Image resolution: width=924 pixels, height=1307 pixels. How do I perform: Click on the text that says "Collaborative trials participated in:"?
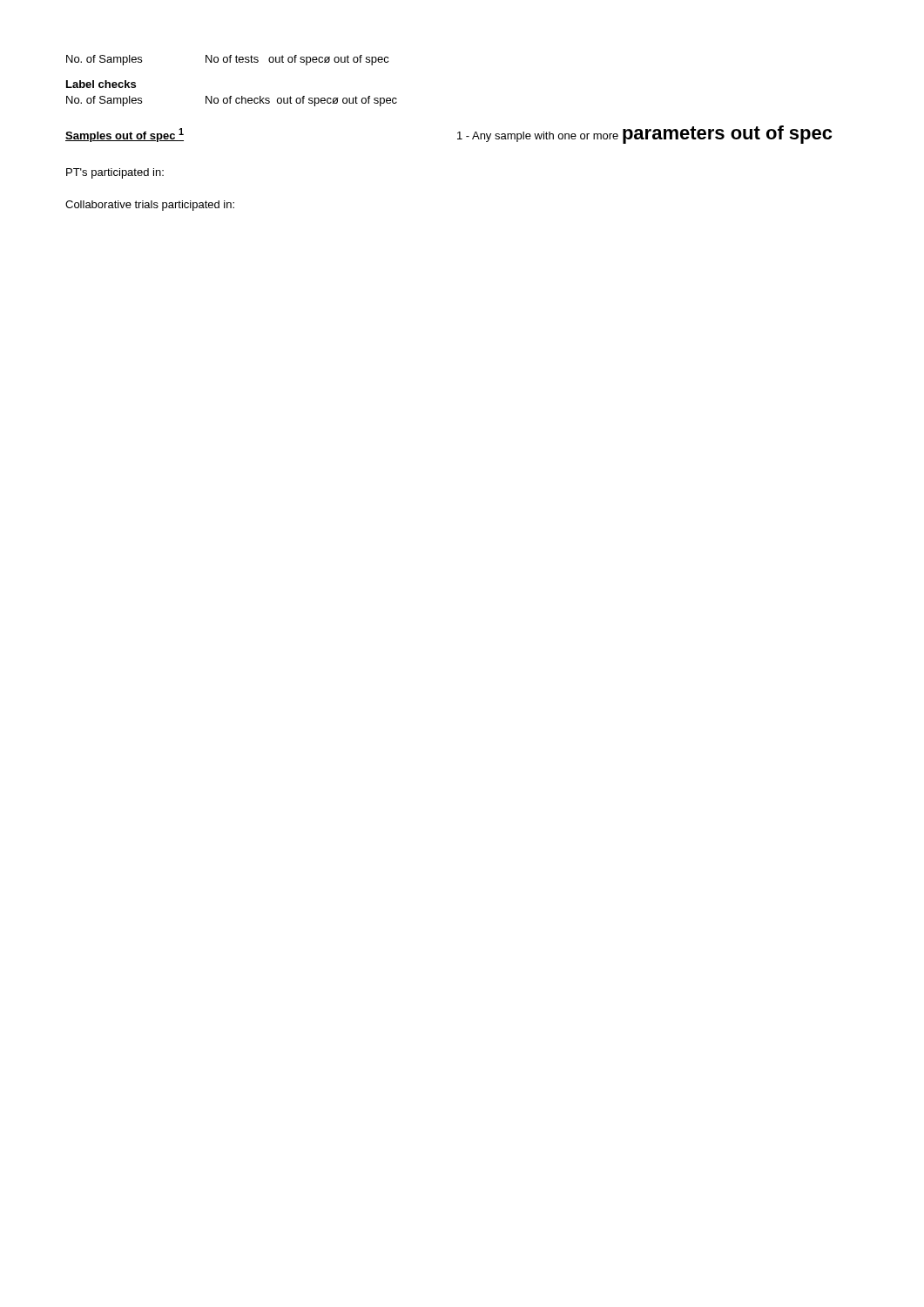coord(150,204)
